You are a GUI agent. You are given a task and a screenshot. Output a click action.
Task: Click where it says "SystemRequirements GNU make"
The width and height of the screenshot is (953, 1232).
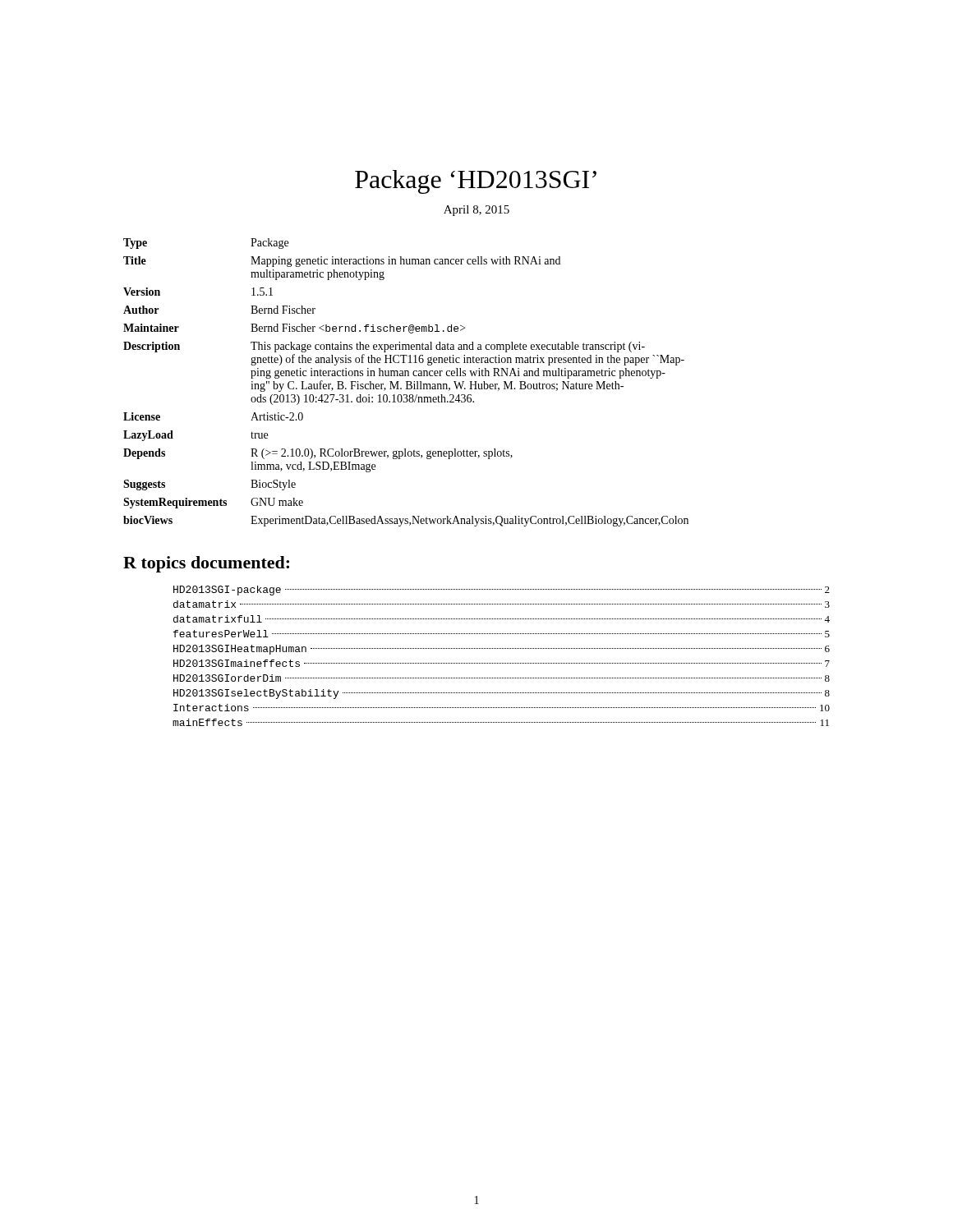pos(213,503)
